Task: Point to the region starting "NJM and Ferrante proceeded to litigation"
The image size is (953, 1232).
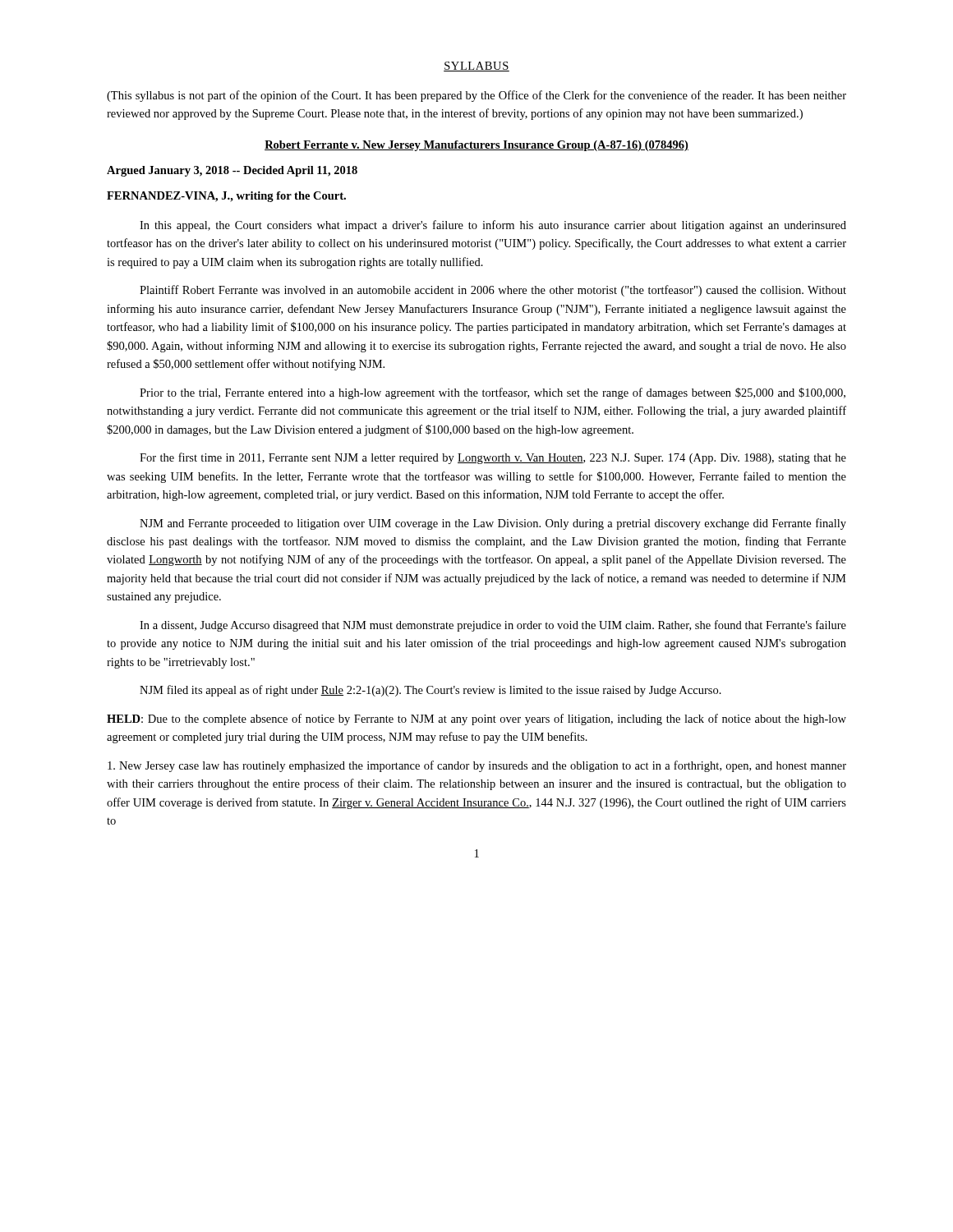Action: (476, 560)
